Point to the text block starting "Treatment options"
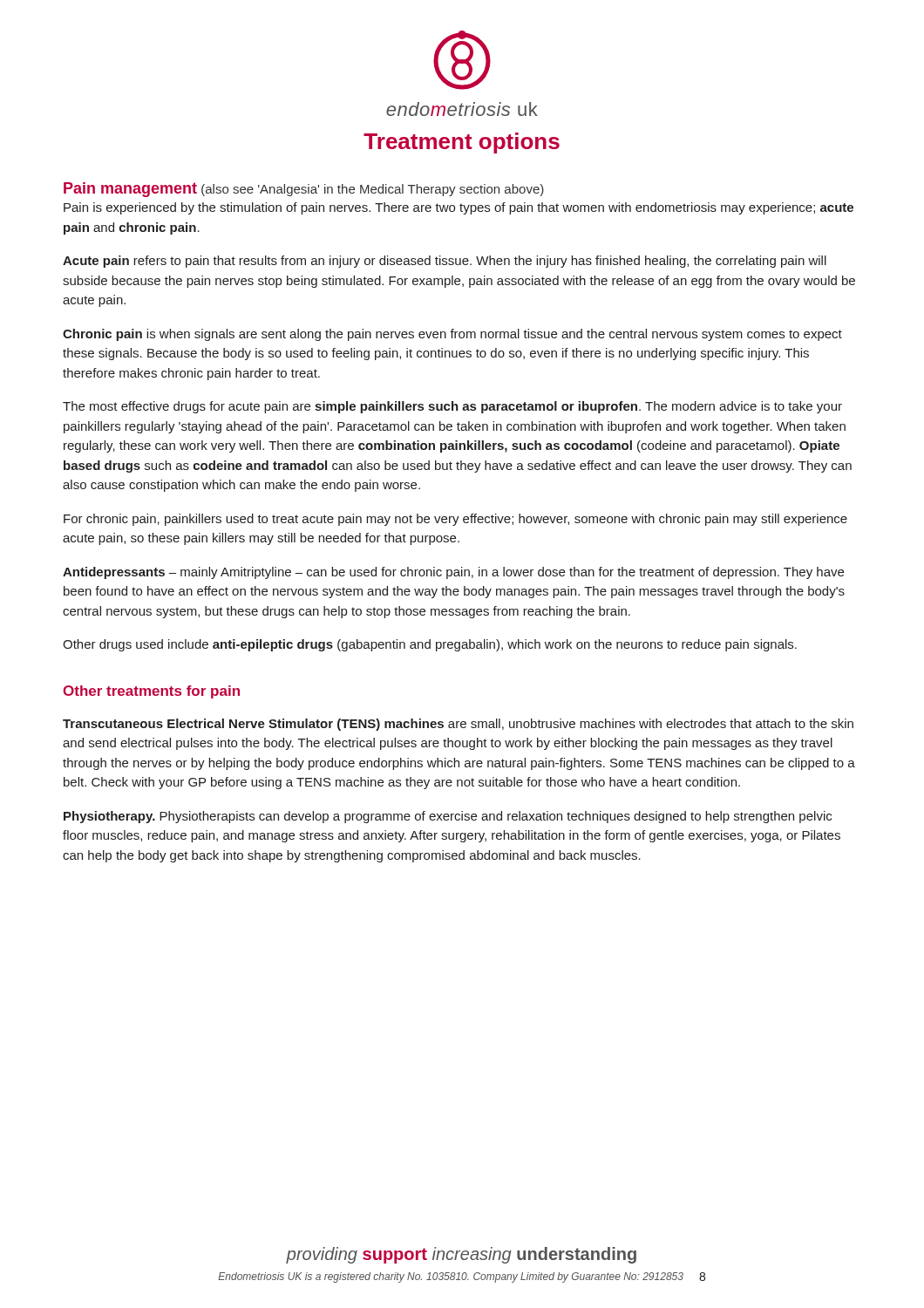 (x=462, y=141)
